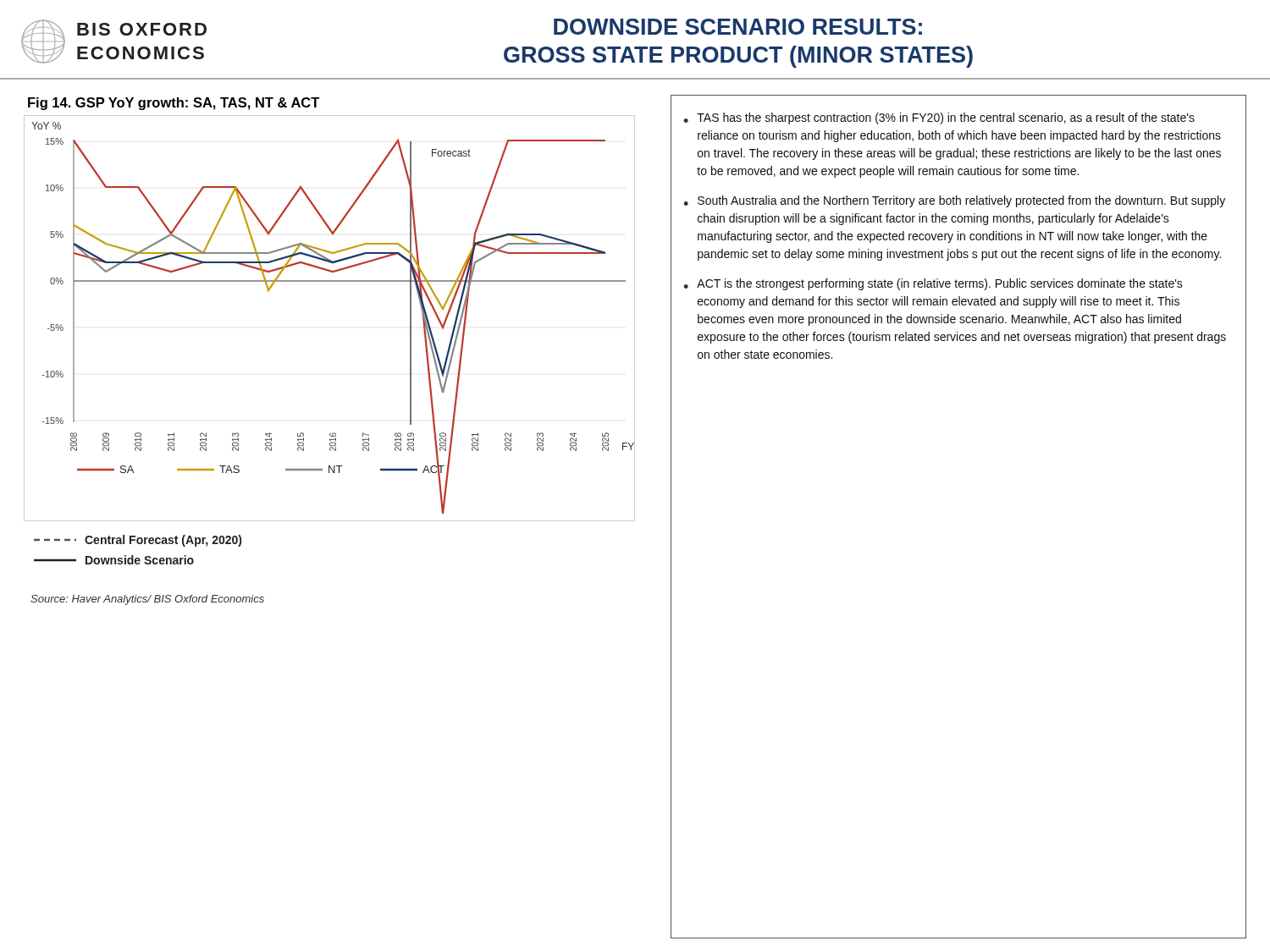Find the block on this page that starts "• South Australia and the Northern Territory"

tap(957, 228)
